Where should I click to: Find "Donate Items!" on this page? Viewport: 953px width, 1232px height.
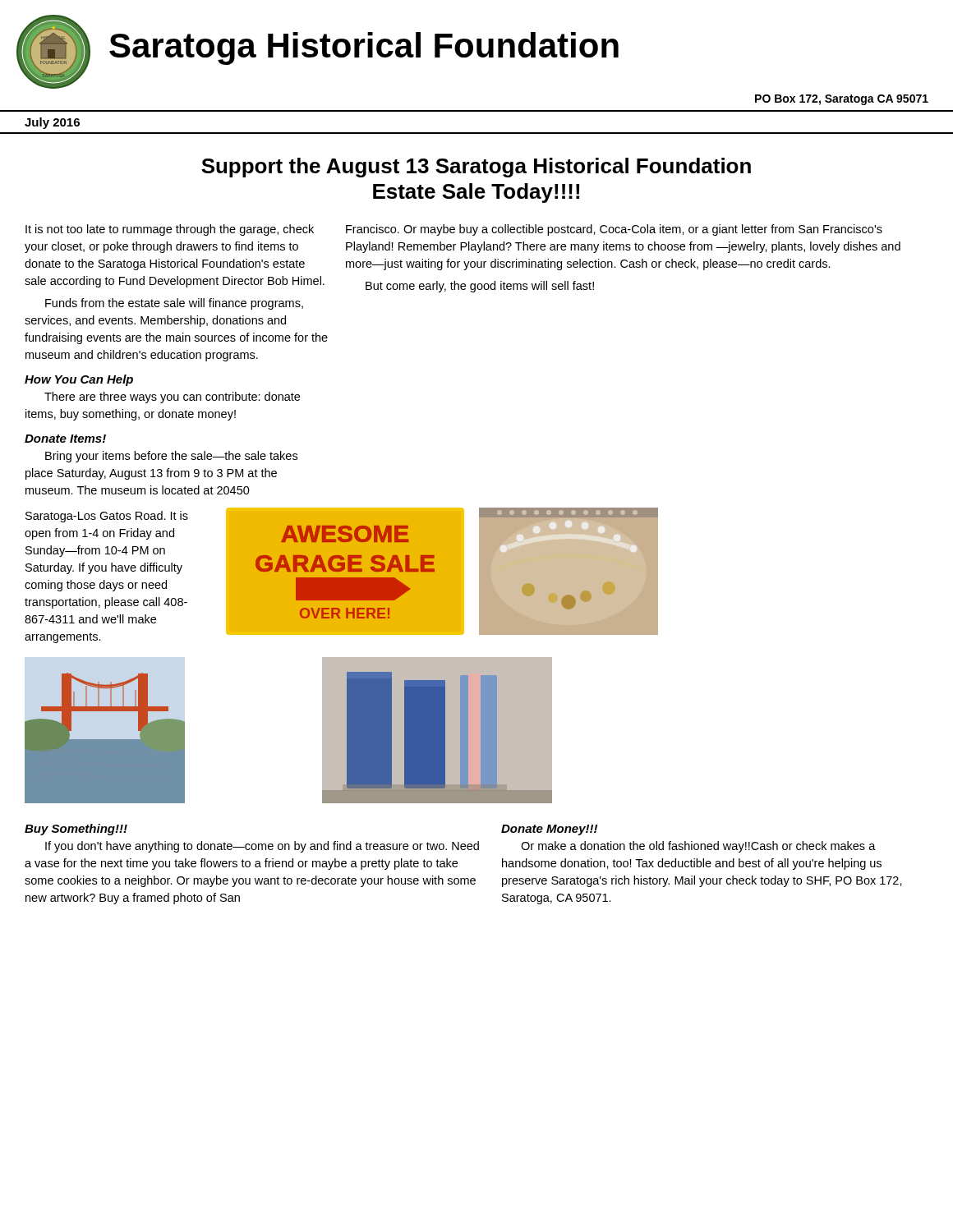[x=65, y=438]
